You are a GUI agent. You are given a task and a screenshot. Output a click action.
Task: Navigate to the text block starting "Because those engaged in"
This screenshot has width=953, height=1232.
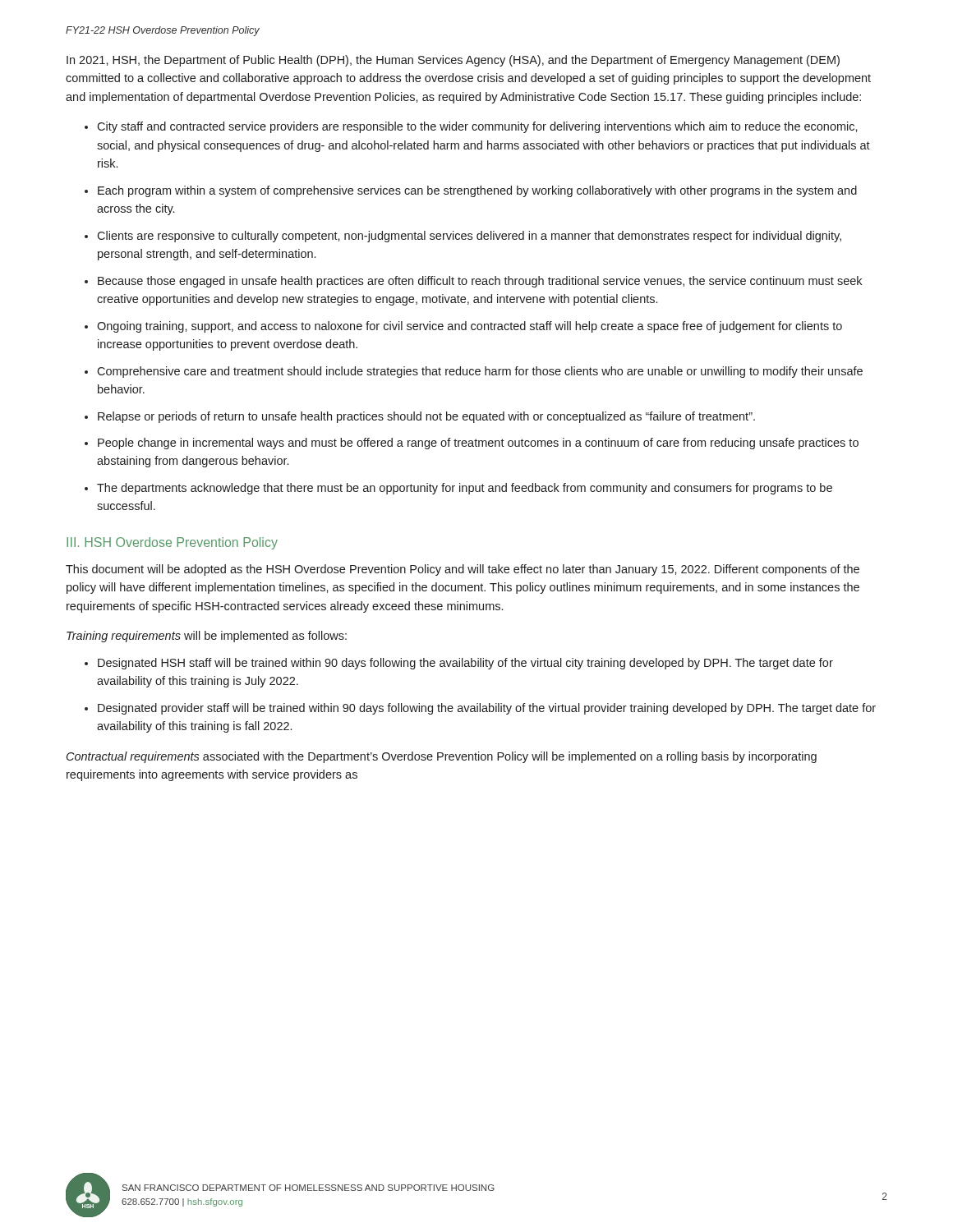click(x=480, y=290)
